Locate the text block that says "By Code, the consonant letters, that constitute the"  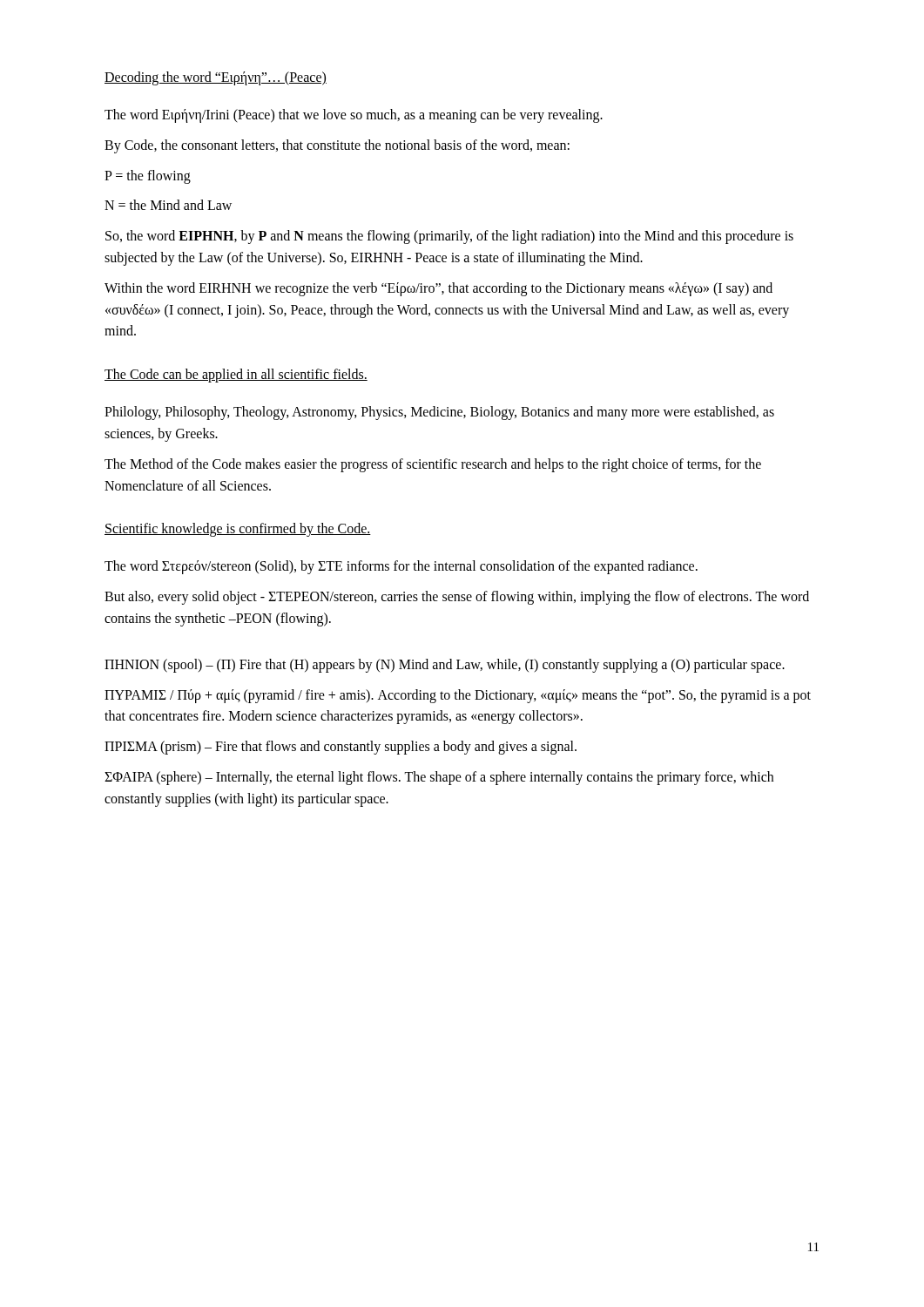(462, 146)
